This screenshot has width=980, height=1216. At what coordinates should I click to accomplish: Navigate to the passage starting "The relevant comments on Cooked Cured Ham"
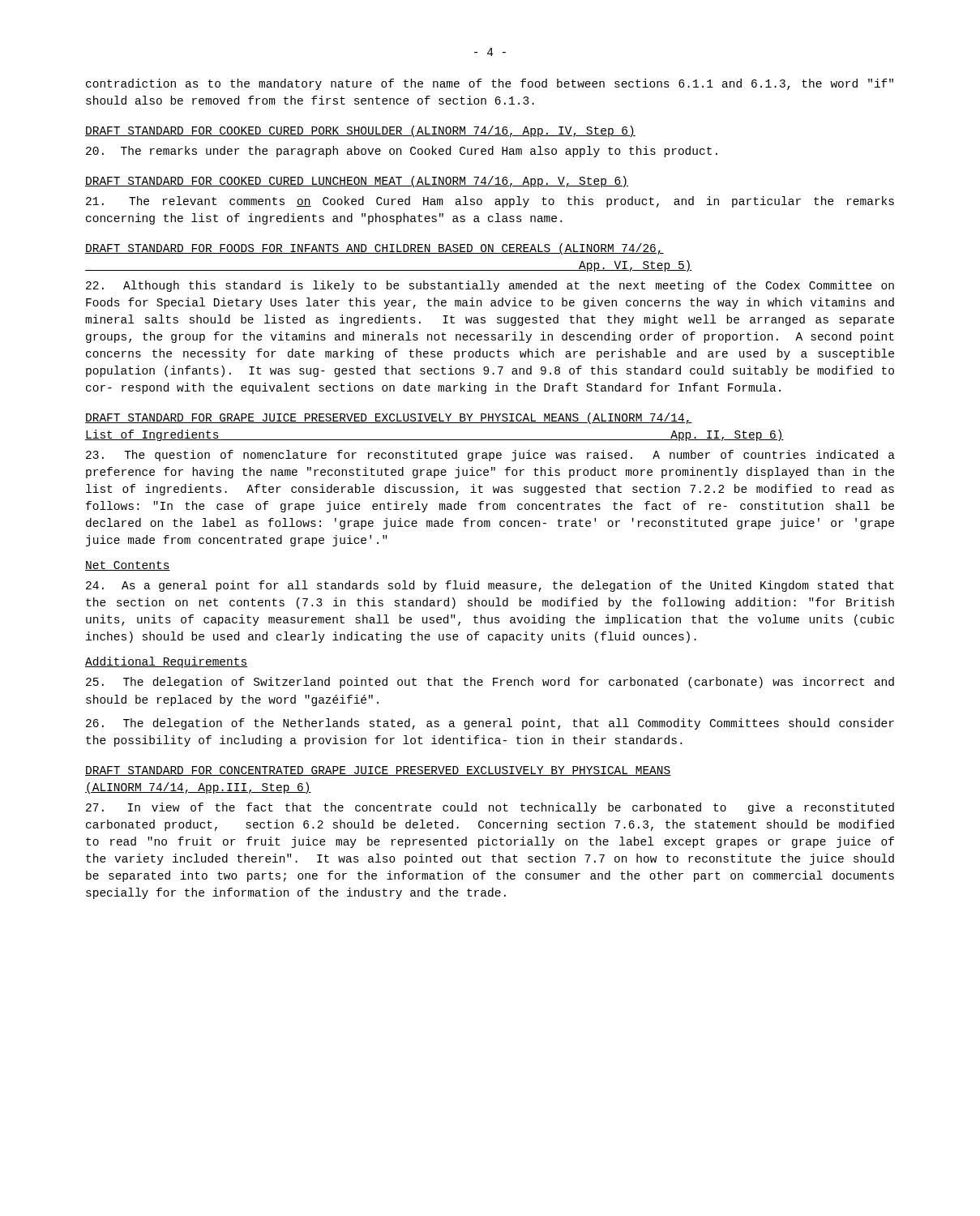coord(490,210)
